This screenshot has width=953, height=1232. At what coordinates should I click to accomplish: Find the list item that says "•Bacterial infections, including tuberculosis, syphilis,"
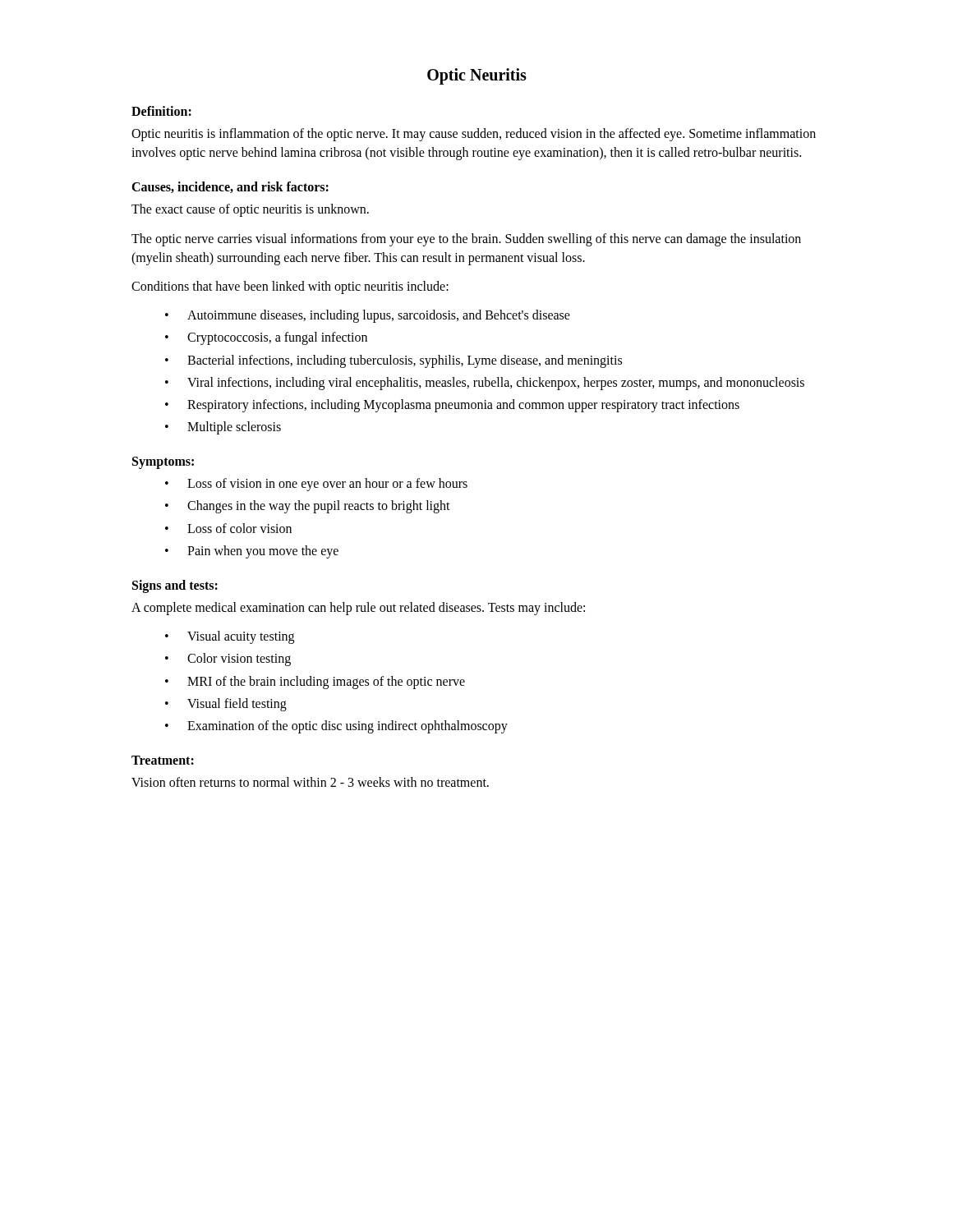493,360
